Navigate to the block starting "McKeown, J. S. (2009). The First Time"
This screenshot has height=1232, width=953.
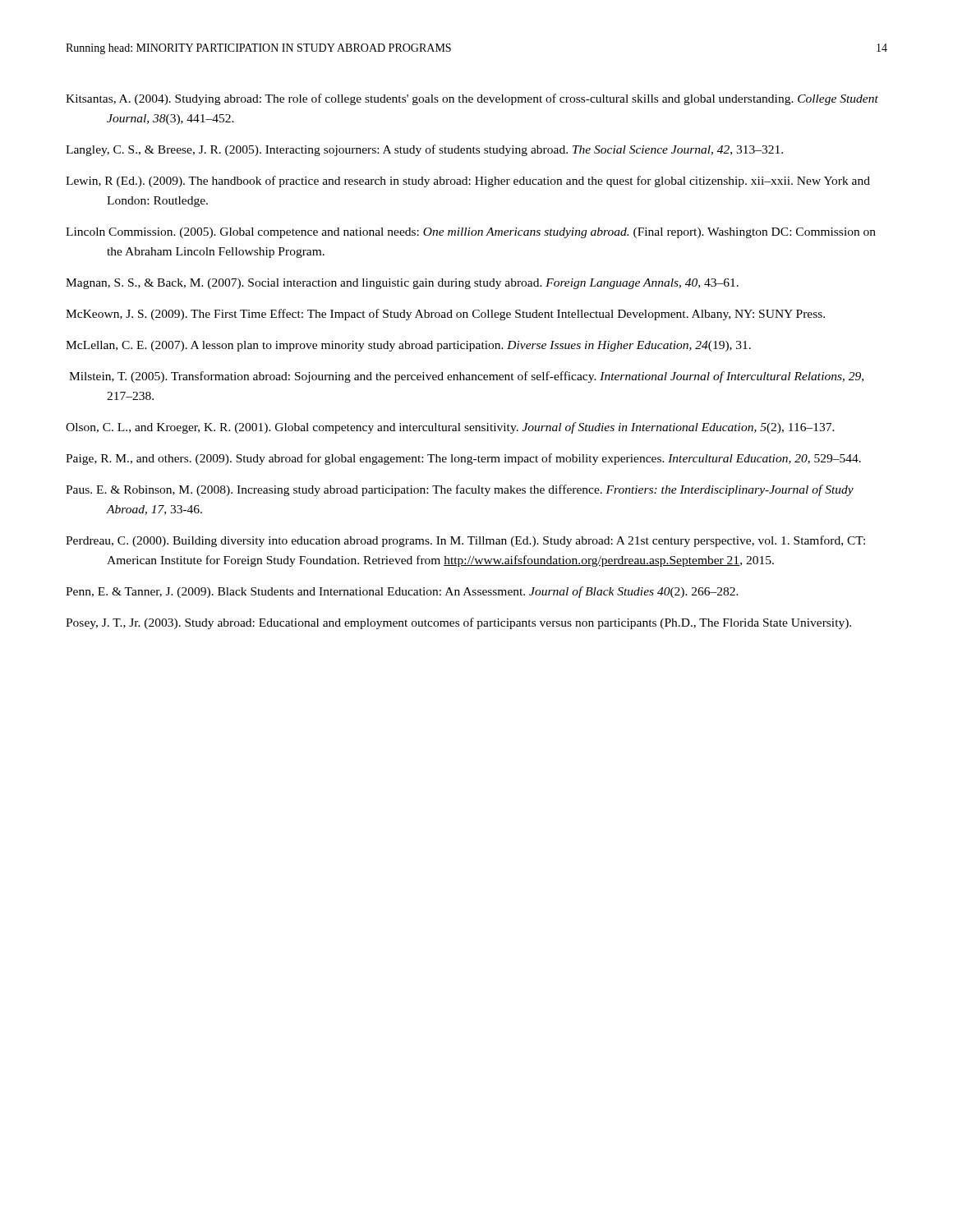tap(446, 313)
